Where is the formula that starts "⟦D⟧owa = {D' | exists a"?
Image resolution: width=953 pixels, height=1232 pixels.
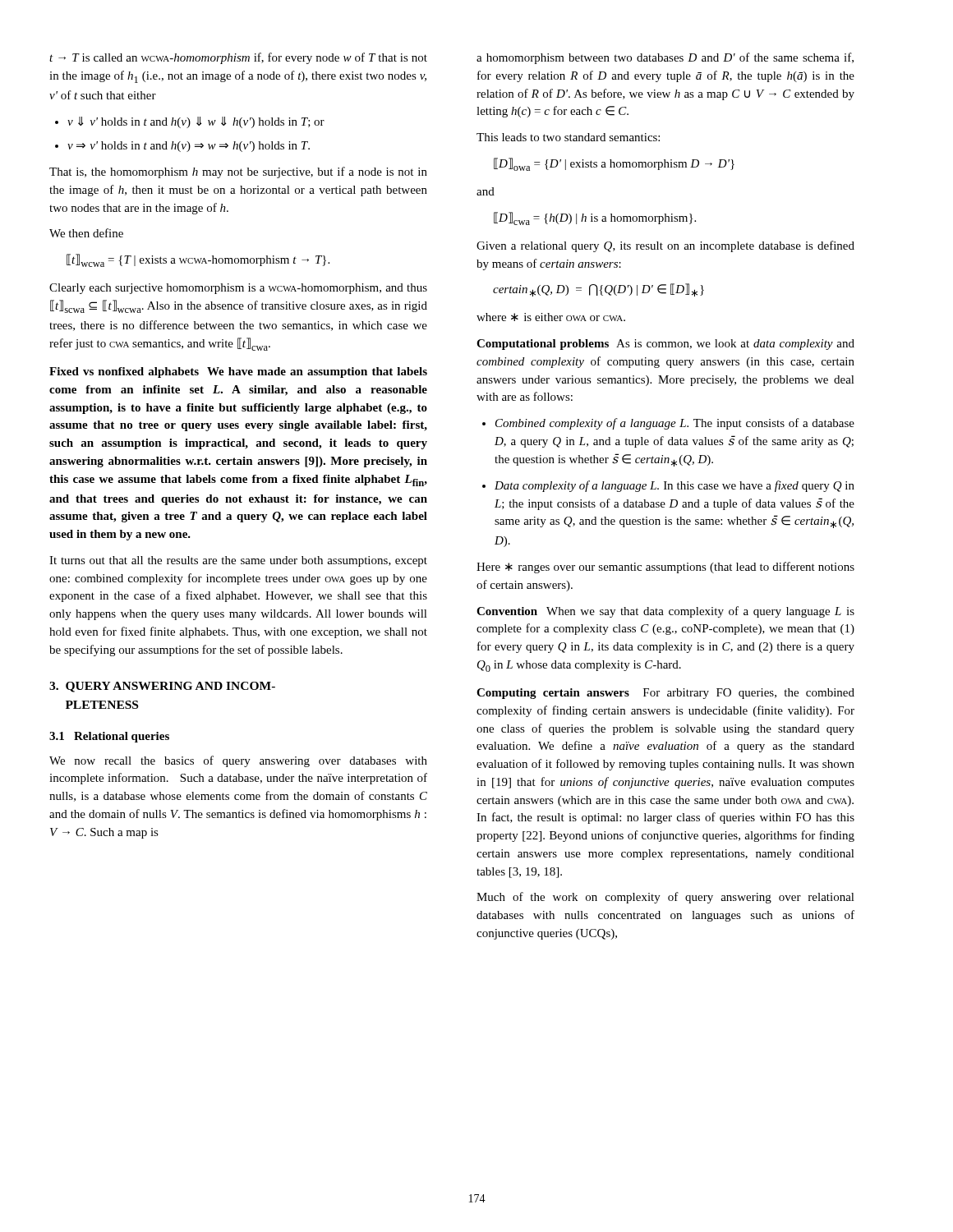pos(674,165)
